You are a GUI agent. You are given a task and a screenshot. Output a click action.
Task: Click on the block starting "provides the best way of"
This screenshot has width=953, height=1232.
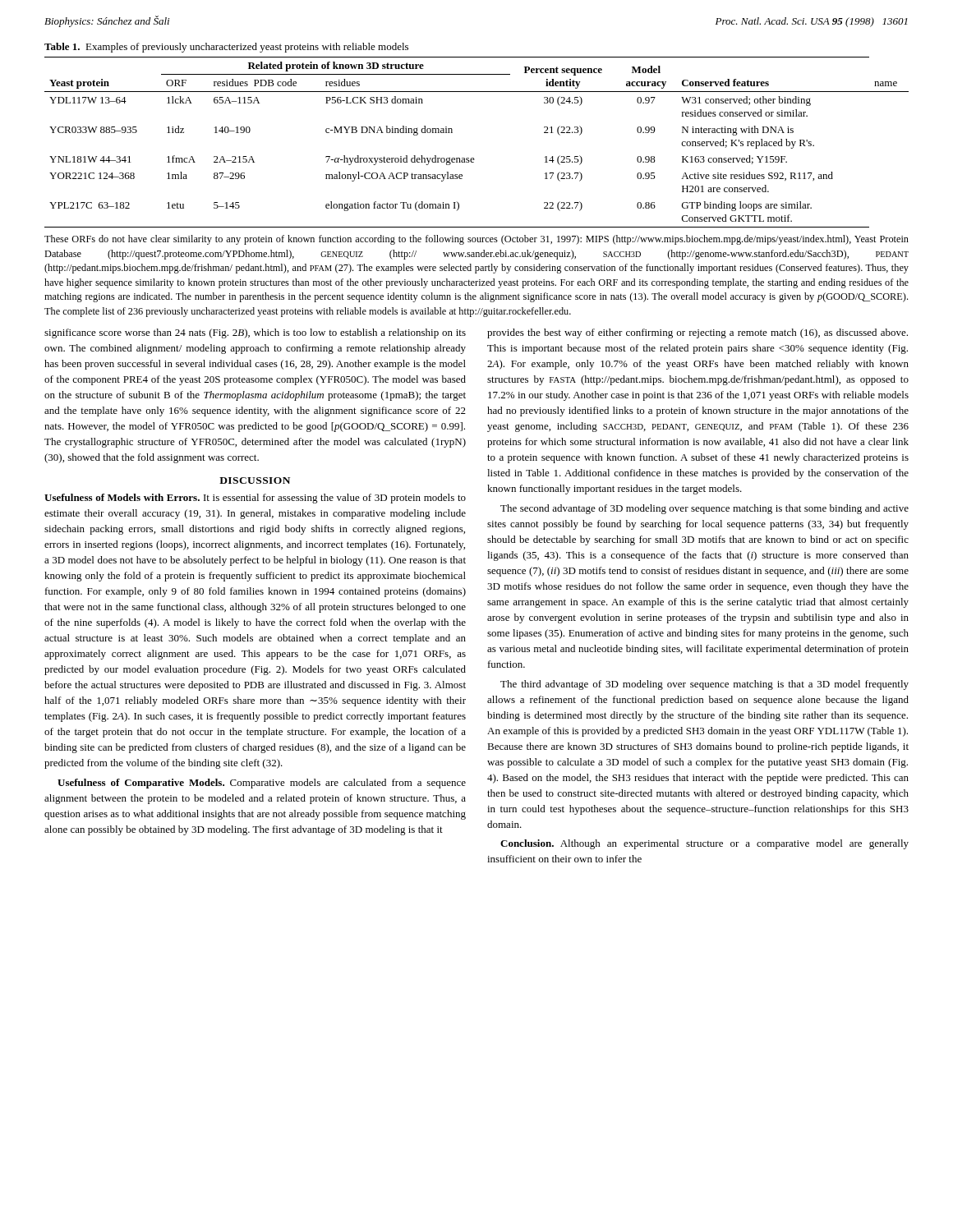[698, 597]
